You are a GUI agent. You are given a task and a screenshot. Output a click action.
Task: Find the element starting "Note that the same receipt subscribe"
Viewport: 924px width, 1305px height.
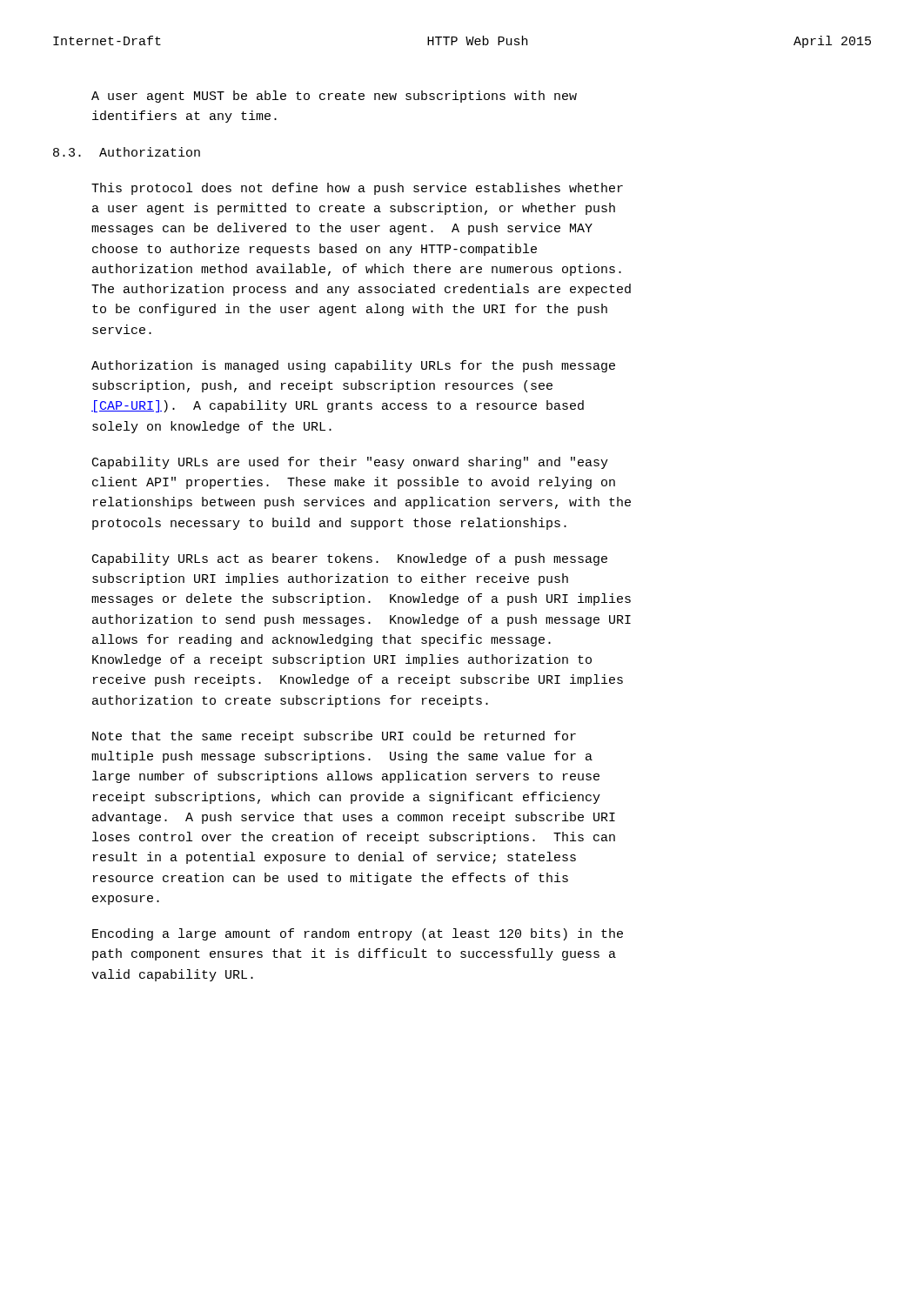[354, 818]
